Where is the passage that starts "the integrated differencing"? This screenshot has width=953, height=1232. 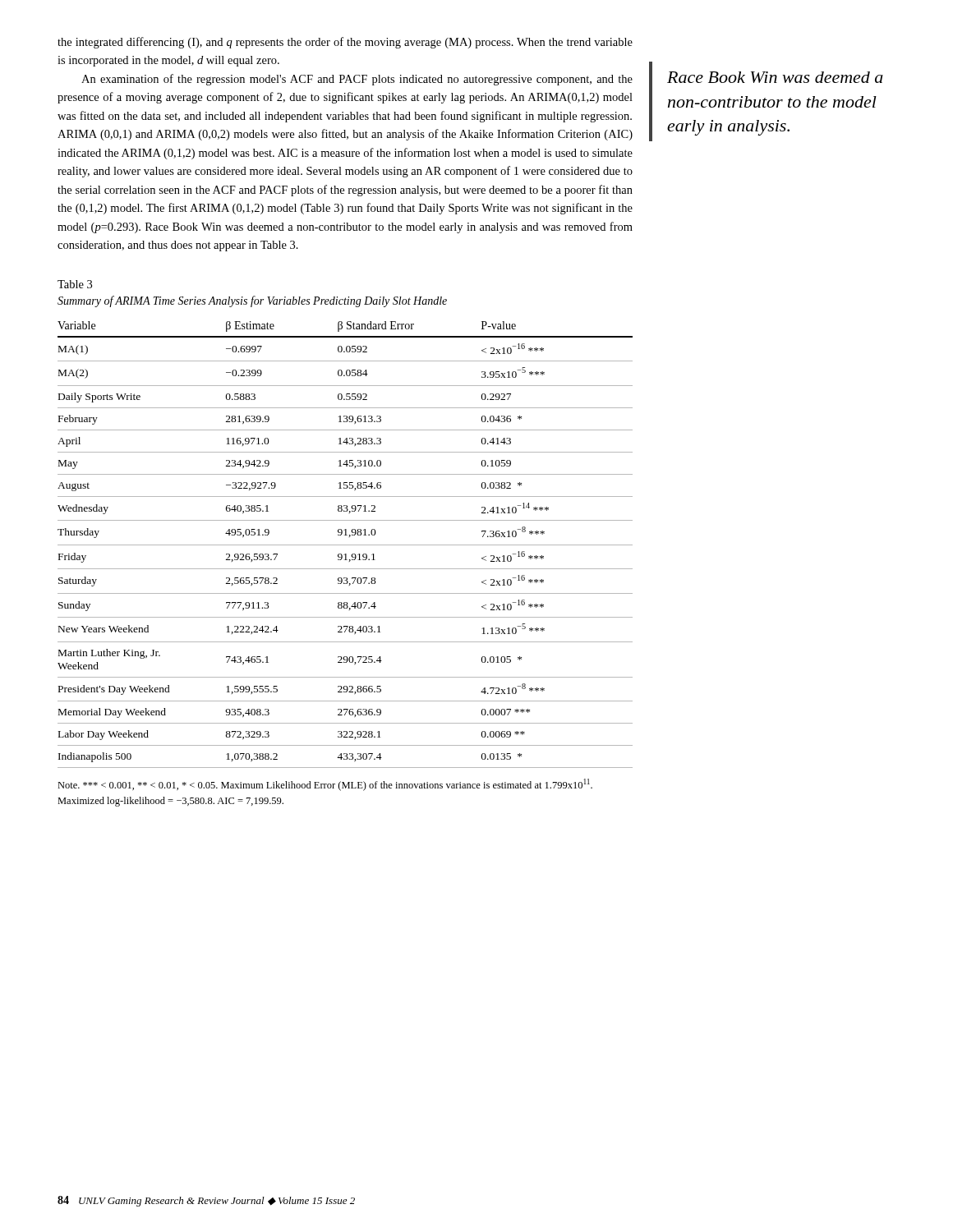[x=345, y=144]
